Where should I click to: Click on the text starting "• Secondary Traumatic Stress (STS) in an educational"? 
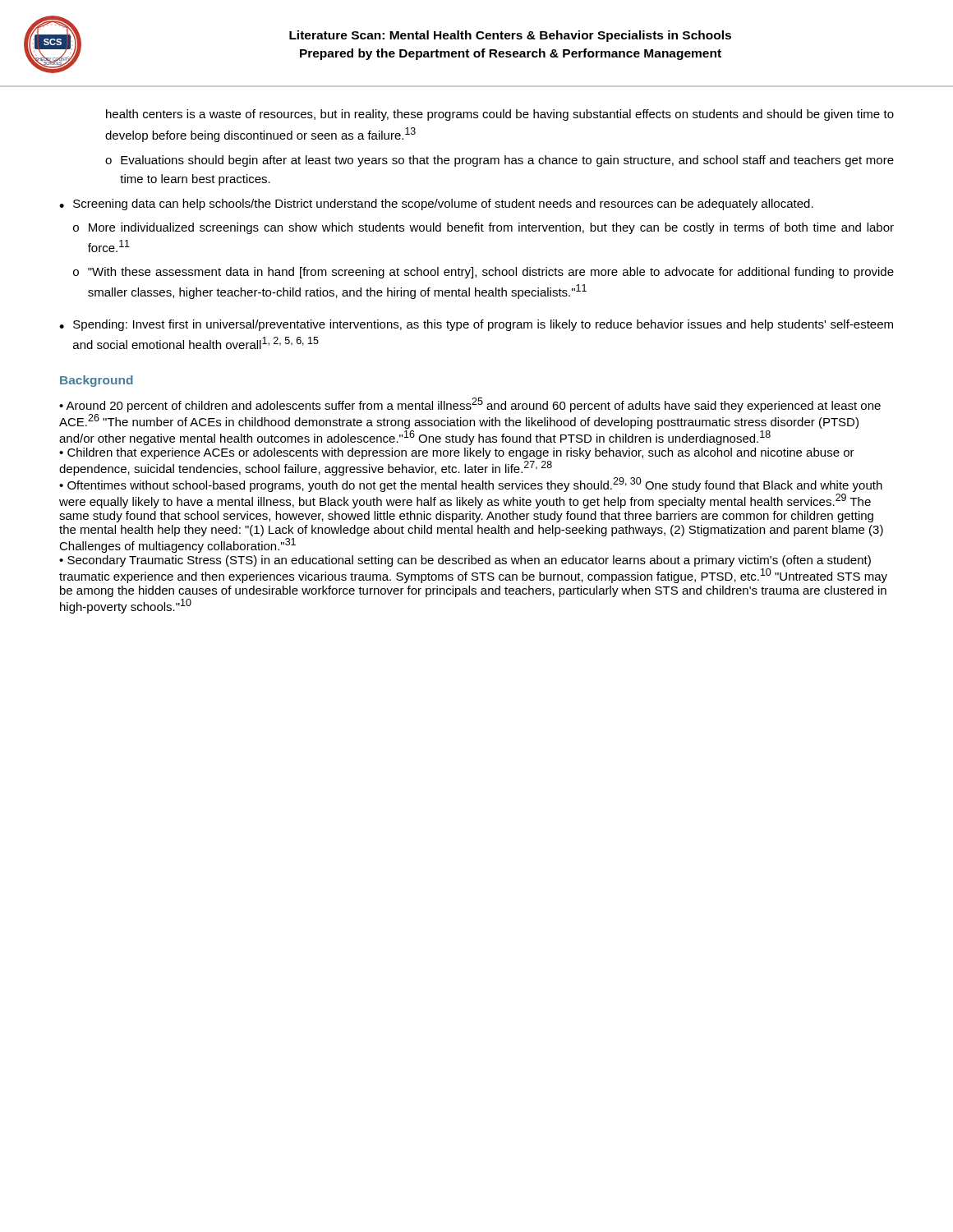476,583
